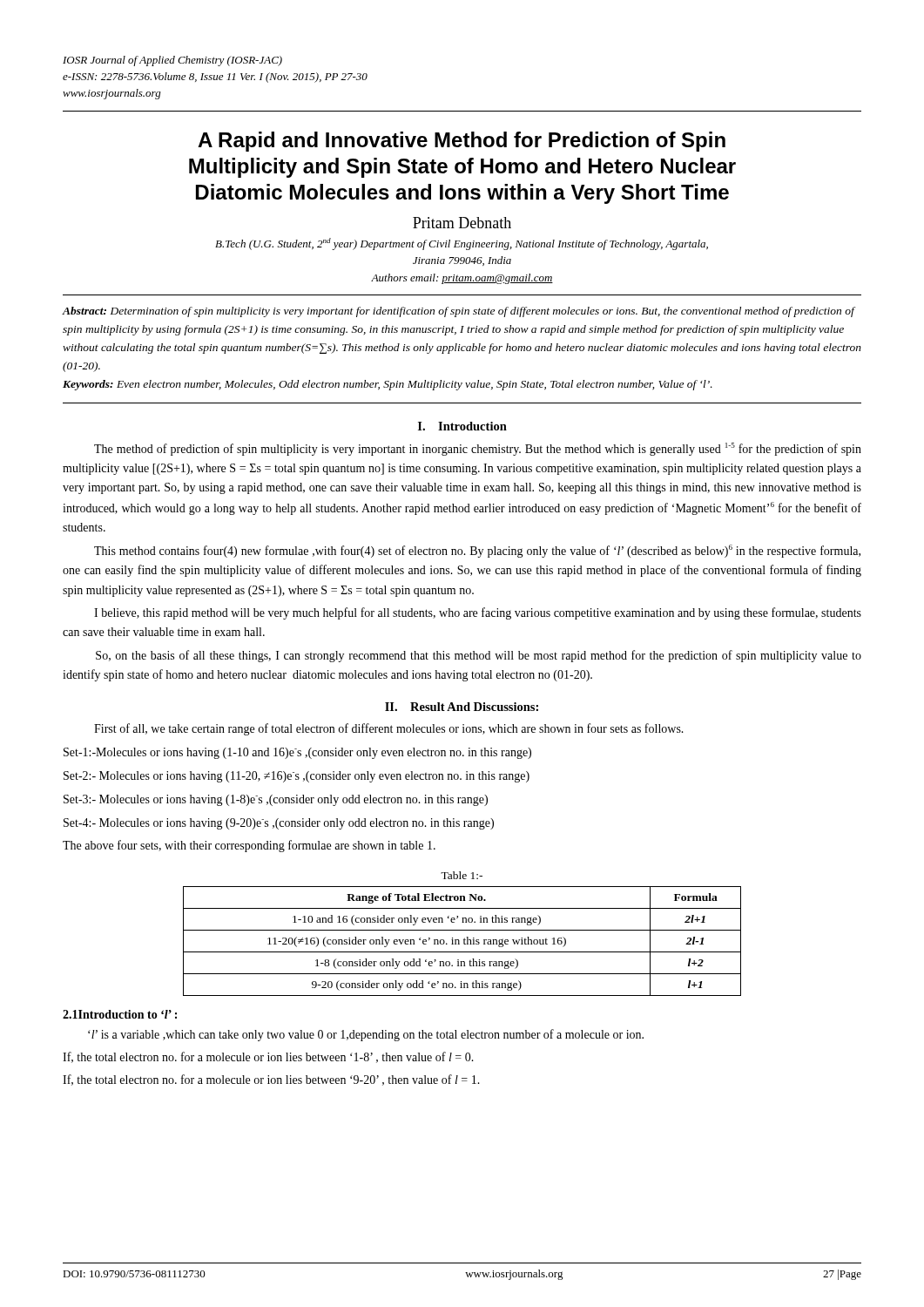Where is the passage that starts "B.Tech (U.G. Student, 2nd year) Department"?
This screenshot has width=924, height=1307.
462,260
